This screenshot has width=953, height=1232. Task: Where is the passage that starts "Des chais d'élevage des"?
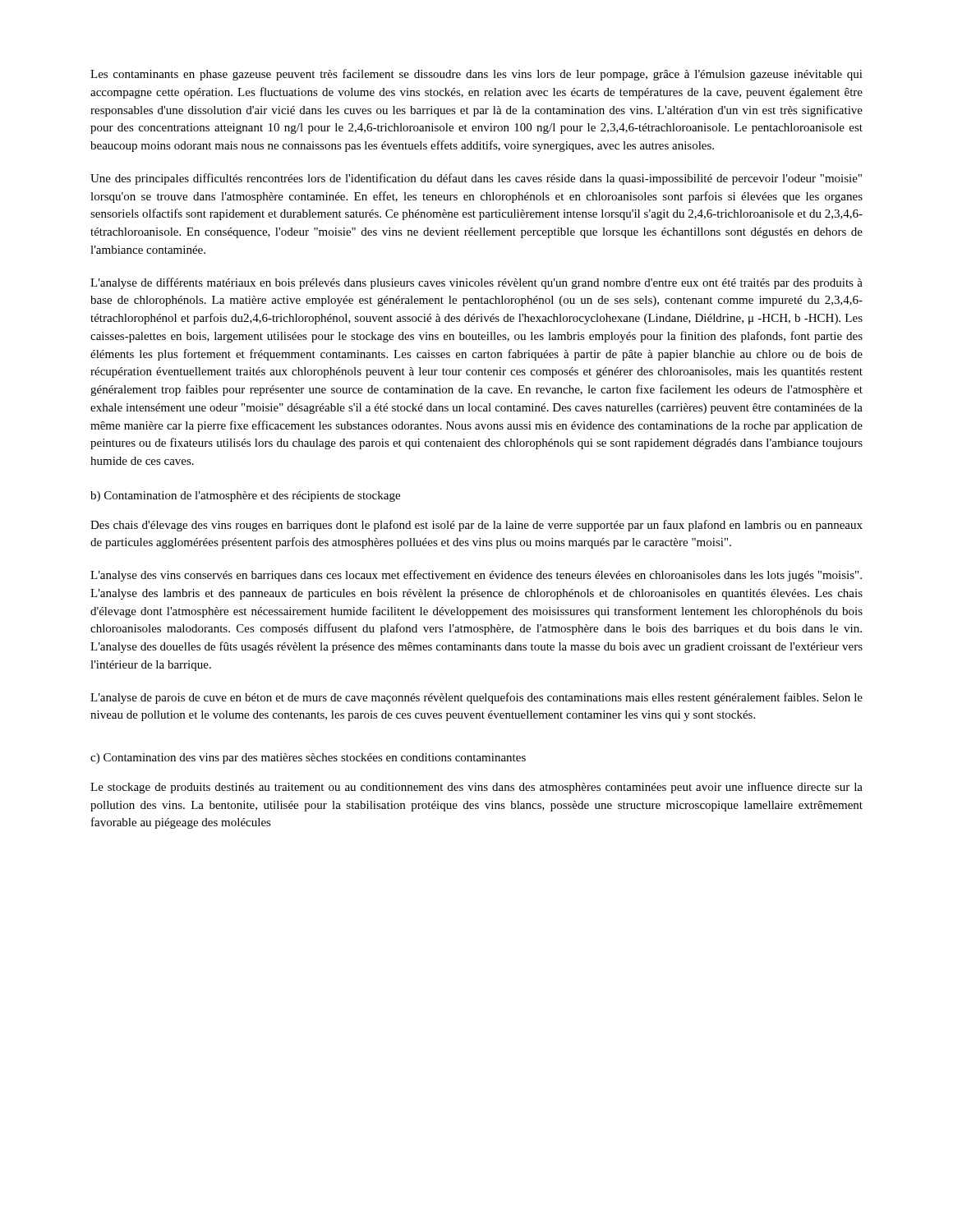[x=476, y=533]
